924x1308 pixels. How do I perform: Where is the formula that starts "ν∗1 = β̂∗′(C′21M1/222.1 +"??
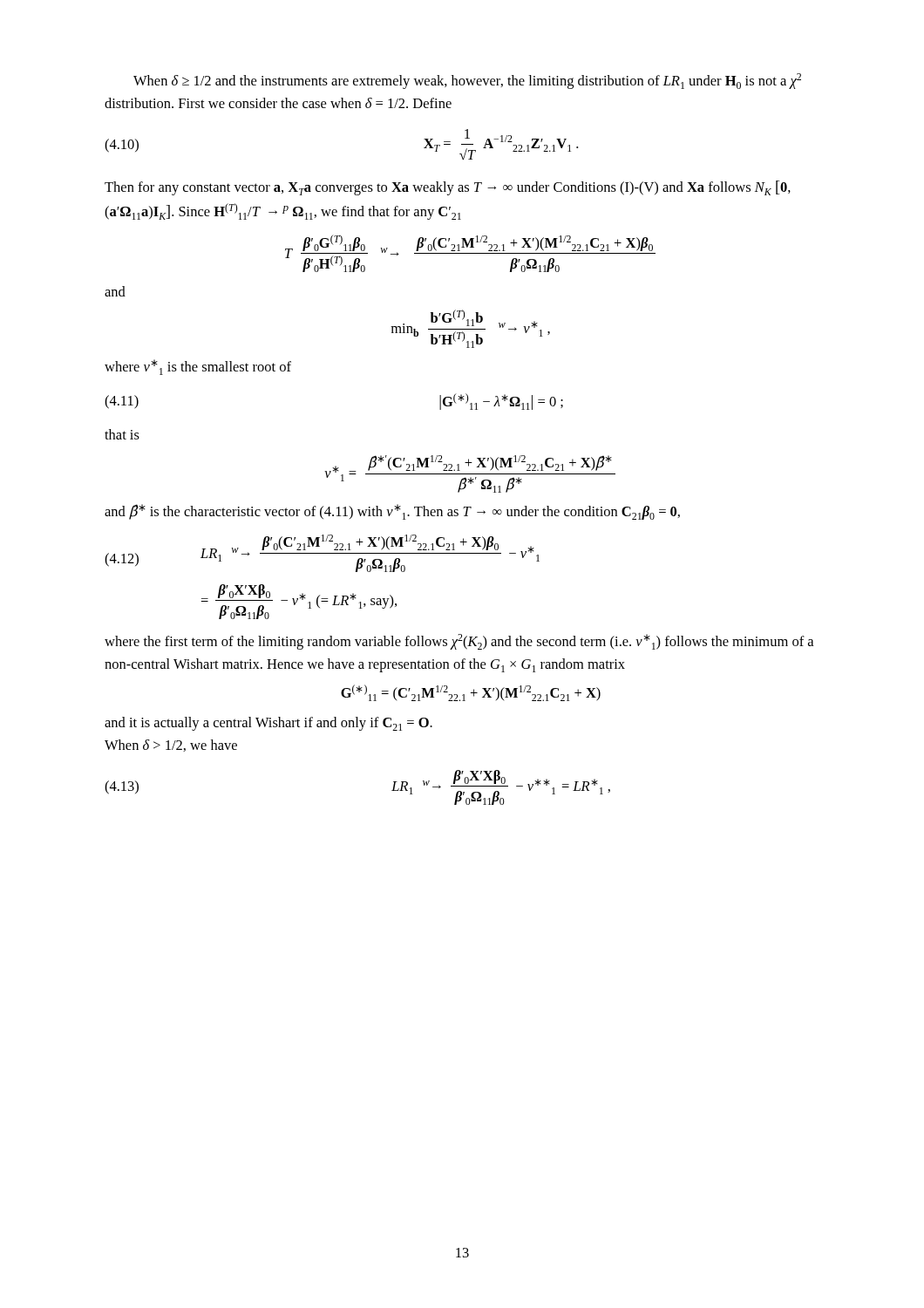point(471,474)
